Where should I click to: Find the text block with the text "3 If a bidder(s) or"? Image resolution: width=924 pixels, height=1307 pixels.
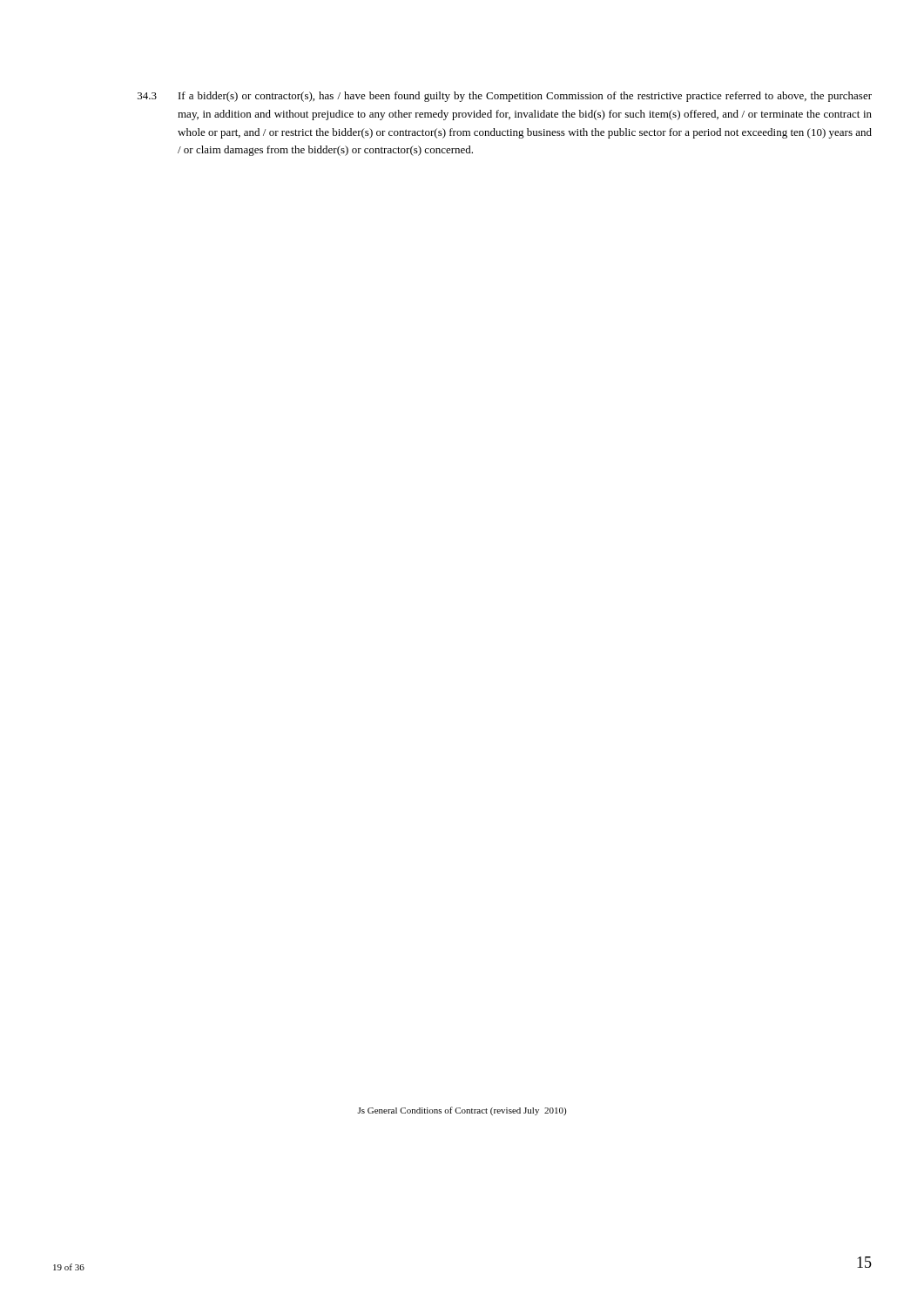(x=462, y=123)
